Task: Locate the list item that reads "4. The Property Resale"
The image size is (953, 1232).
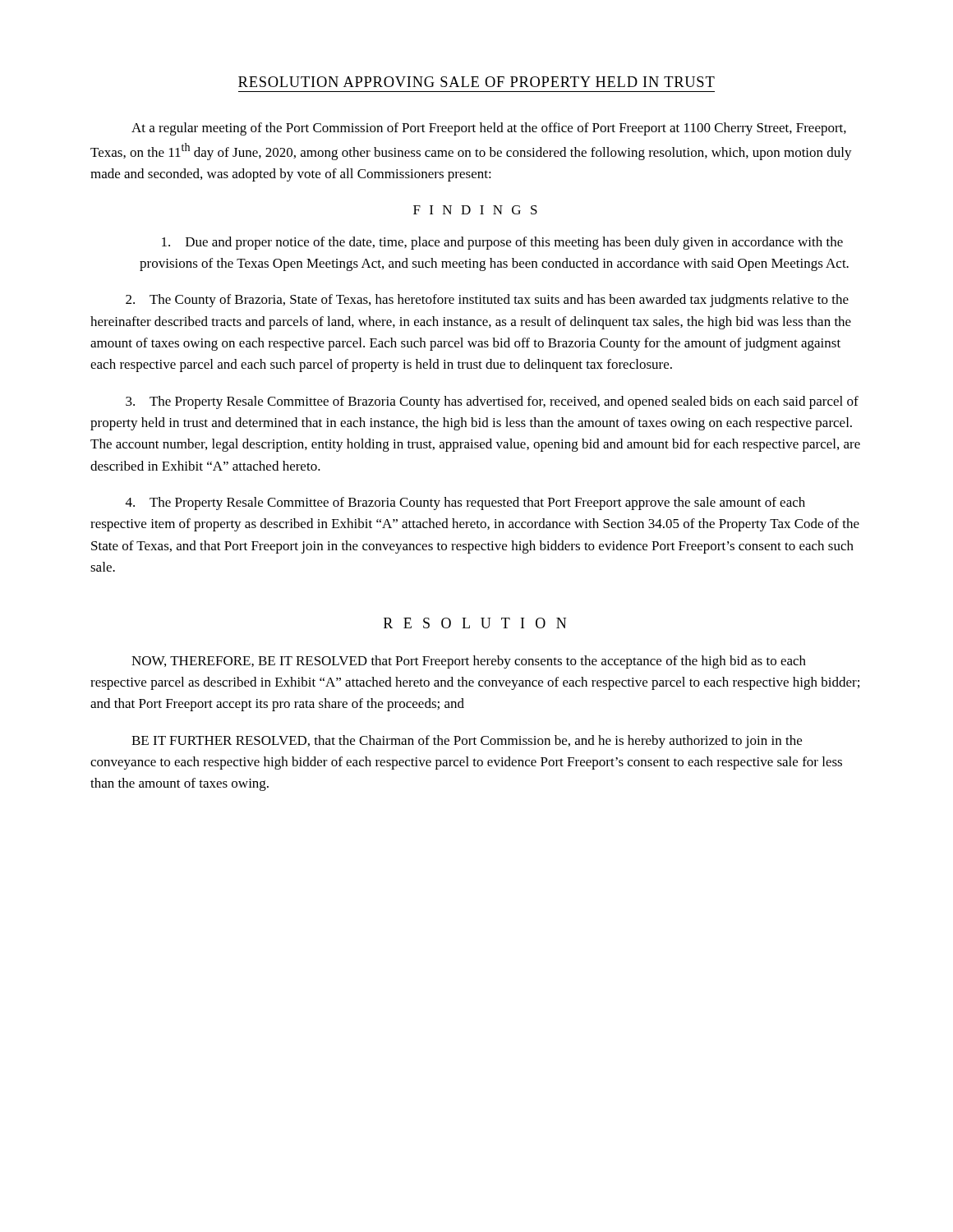Action: 476,535
